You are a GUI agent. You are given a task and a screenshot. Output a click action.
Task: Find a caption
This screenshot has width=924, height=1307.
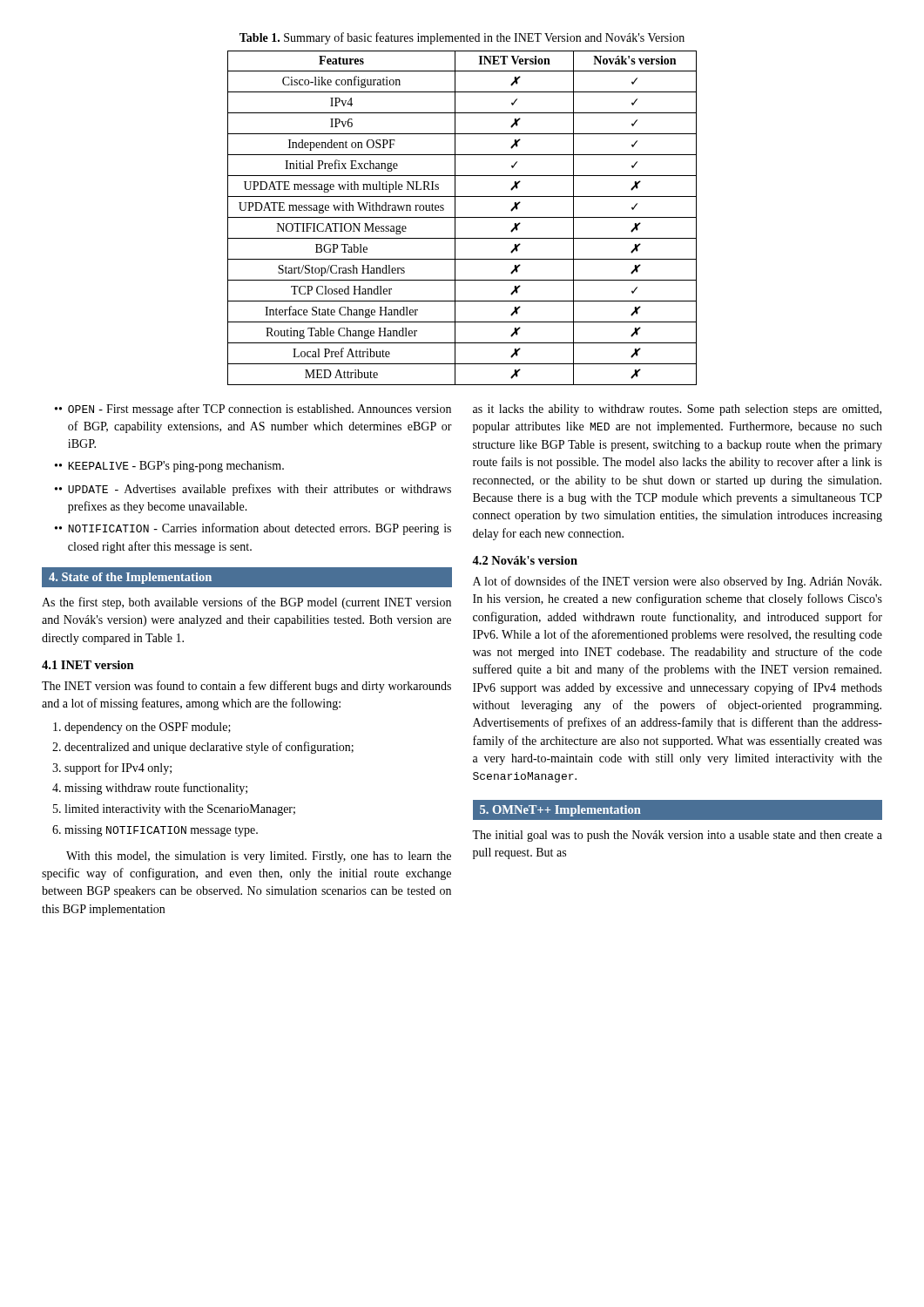pos(462,38)
